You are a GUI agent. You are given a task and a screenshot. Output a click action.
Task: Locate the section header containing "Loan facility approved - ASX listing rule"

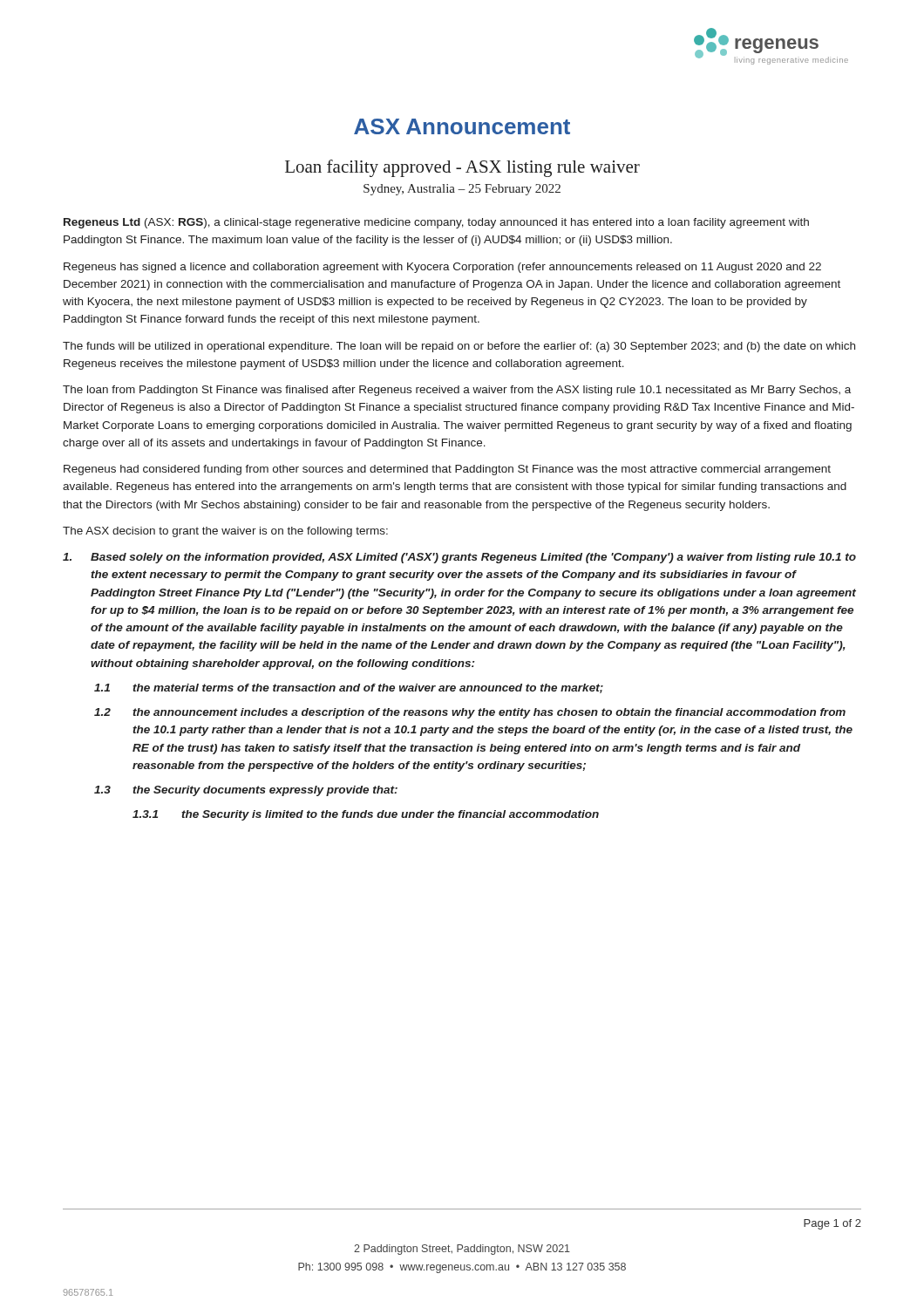(462, 167)
